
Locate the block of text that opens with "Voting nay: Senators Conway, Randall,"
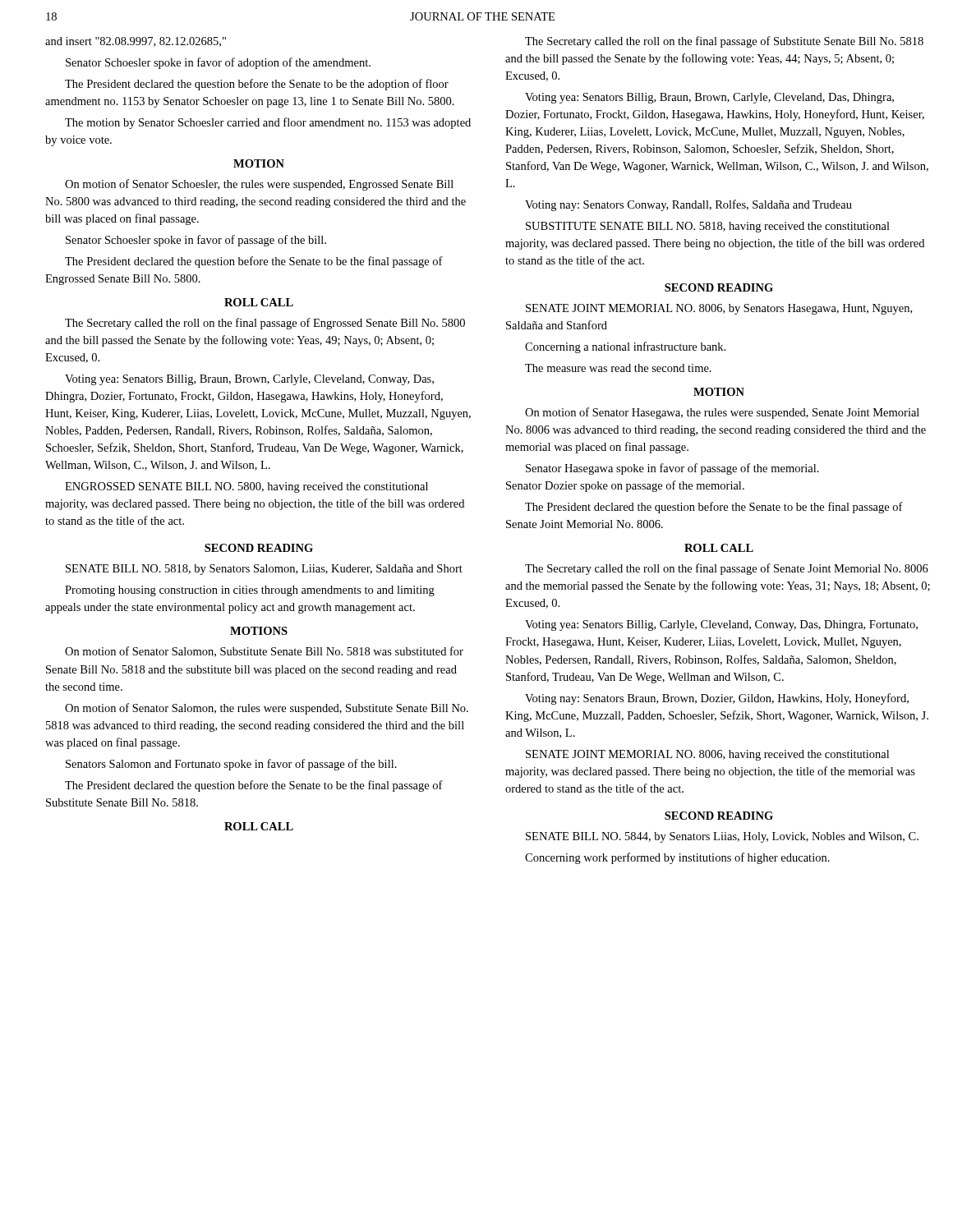688,205
